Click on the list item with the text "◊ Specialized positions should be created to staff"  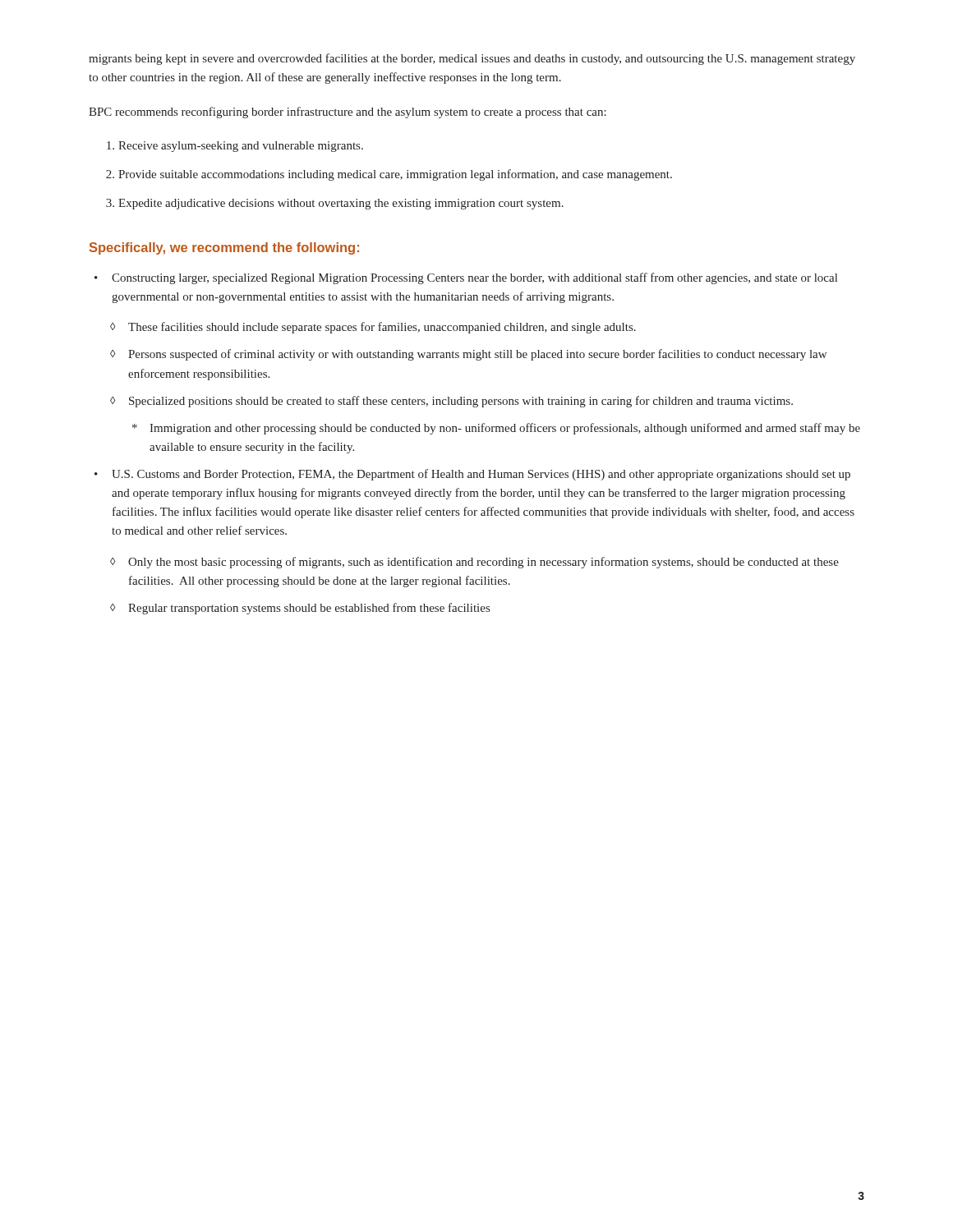click(487, 401)
